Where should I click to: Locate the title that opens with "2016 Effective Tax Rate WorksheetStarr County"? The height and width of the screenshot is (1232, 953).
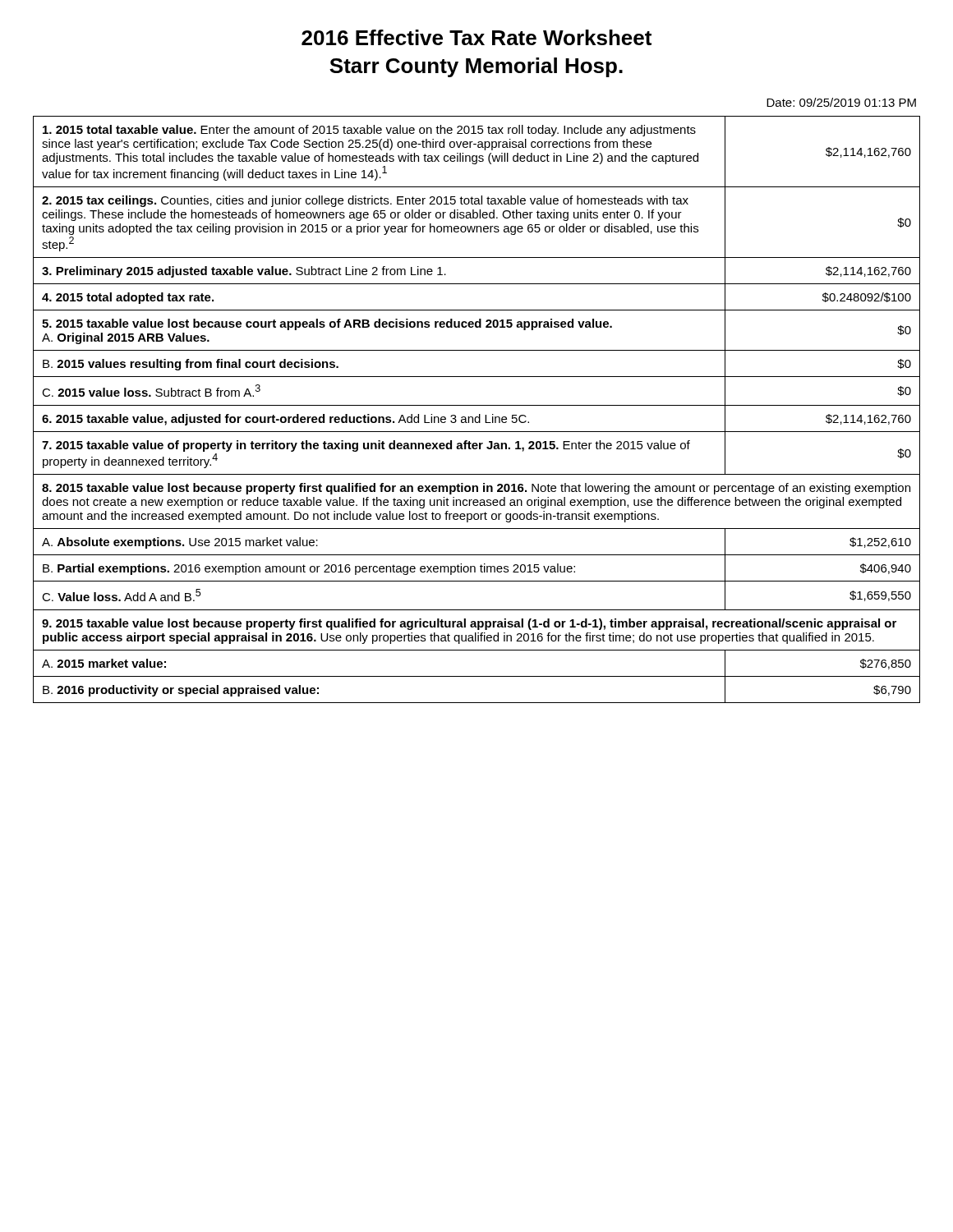click(476, 52)
